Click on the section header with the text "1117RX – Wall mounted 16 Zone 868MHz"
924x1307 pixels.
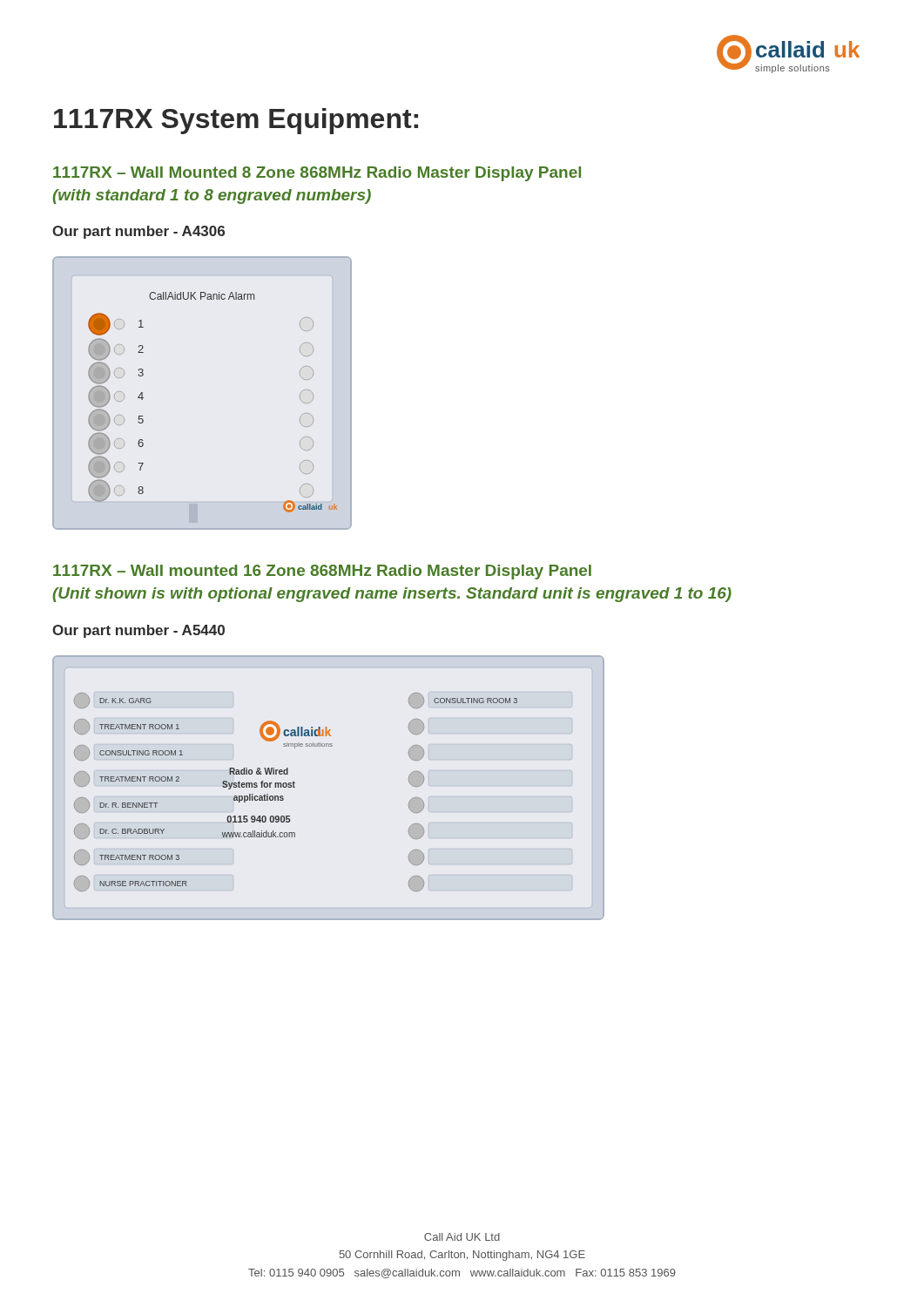click(392, 582)
